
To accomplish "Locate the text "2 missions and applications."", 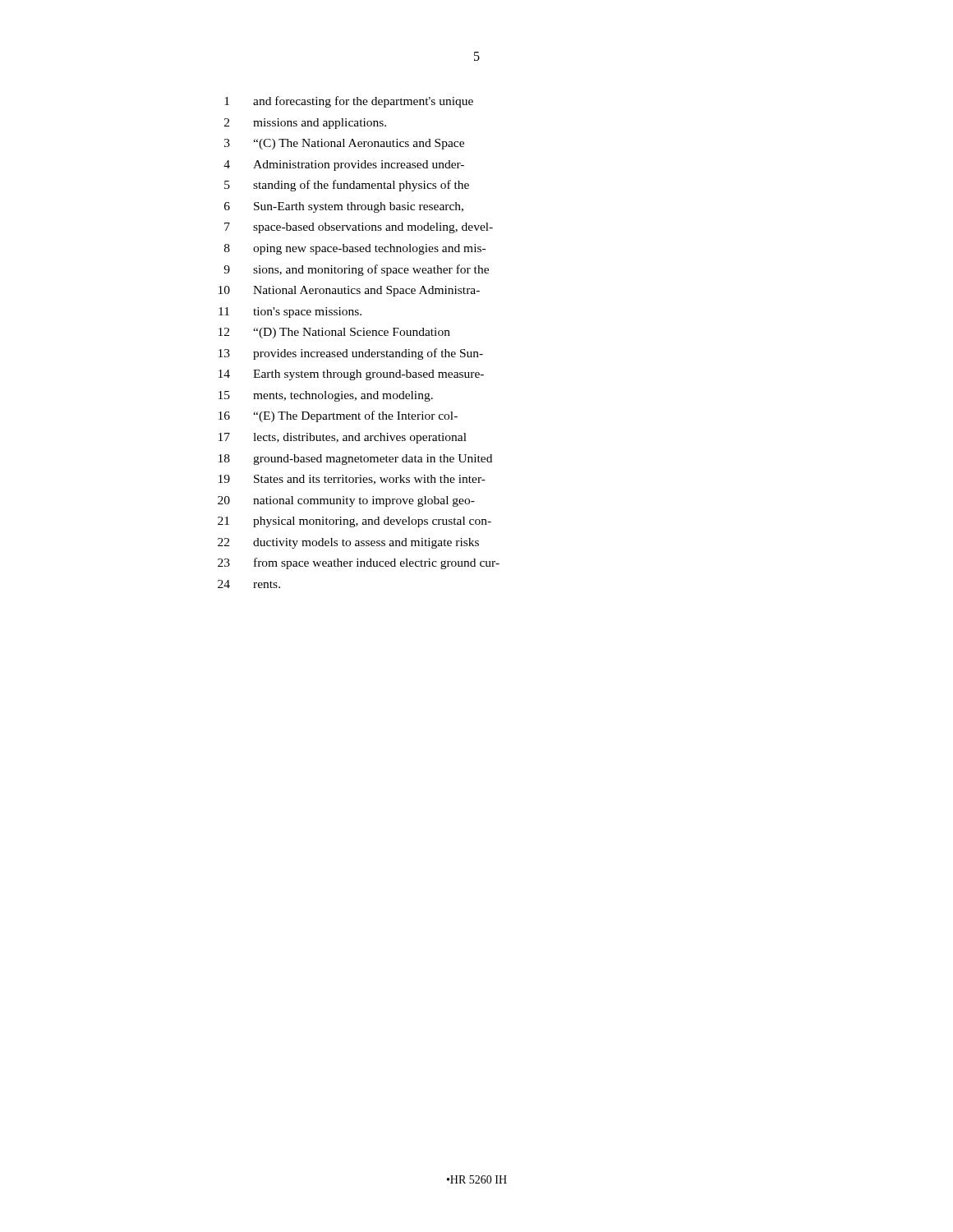I will pyautogui.click(x=305, y=124).
